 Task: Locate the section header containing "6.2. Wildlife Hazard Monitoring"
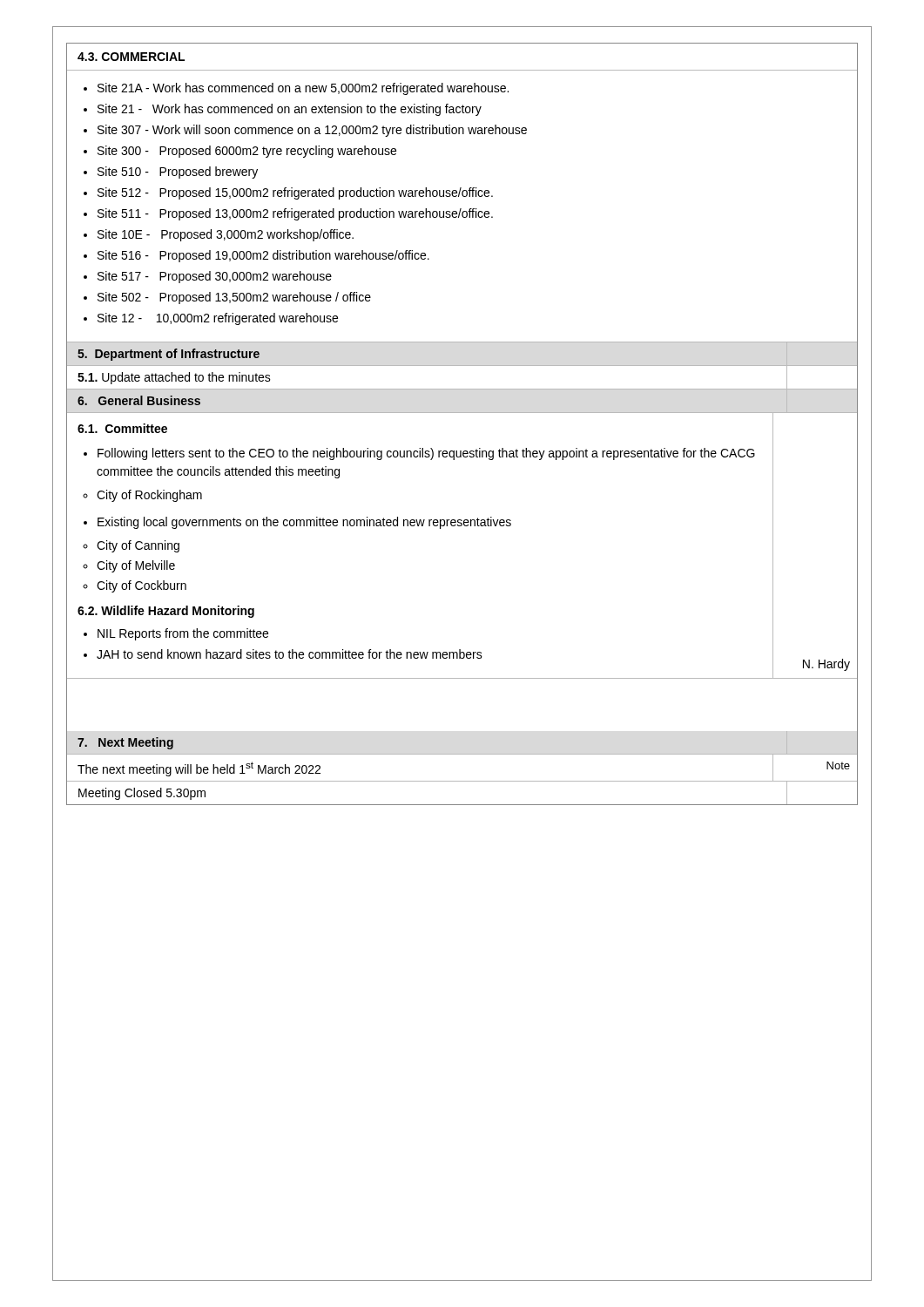(x=166, y=611)
